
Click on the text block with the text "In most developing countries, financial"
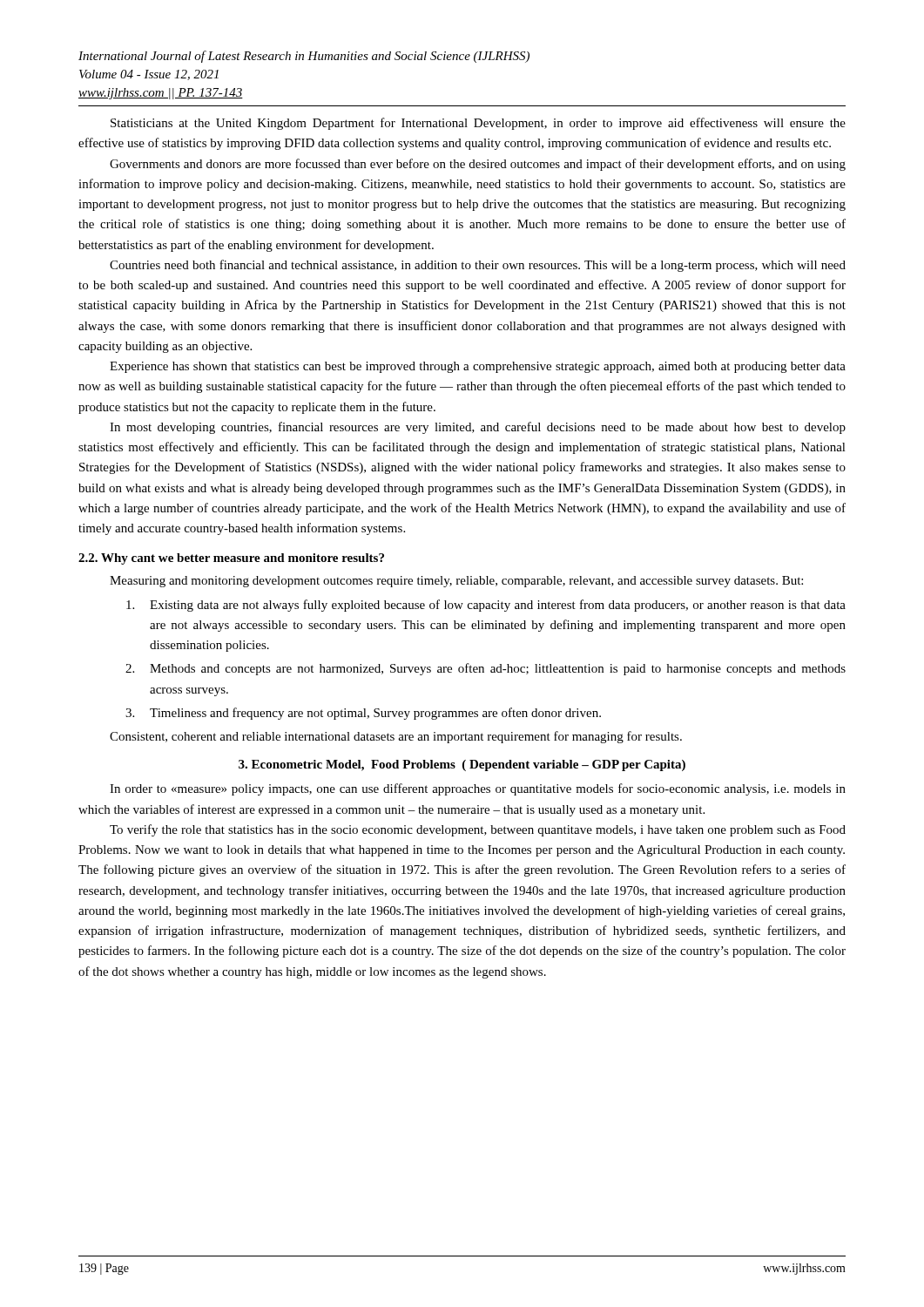[462, 478]
